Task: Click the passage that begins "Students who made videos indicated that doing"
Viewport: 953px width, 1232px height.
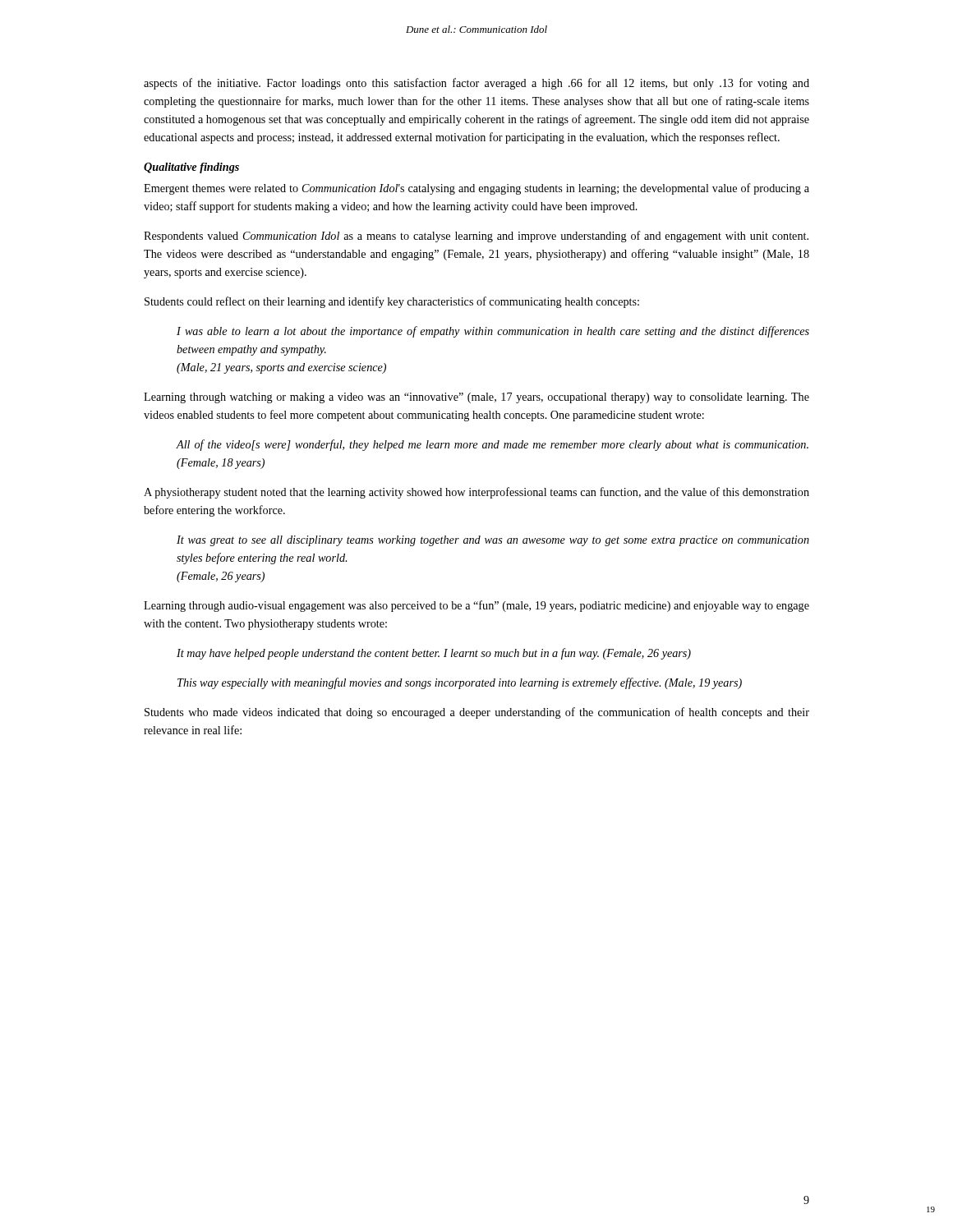Action: (x=476, y=721)
